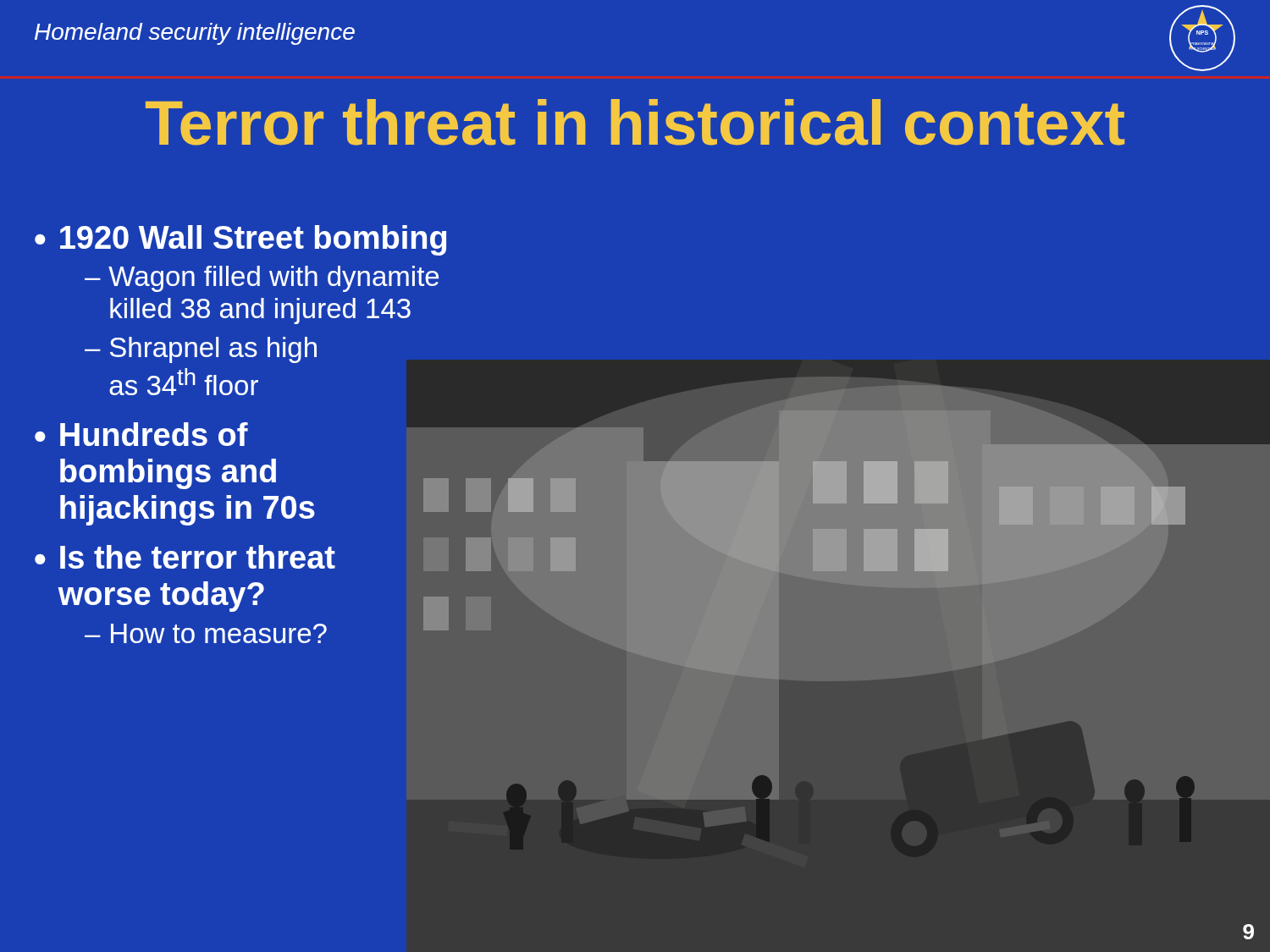1270x952 pixels.
Task: Select the region starting "• Is the terror threatworse today?"
Action: tap(185, 576)
